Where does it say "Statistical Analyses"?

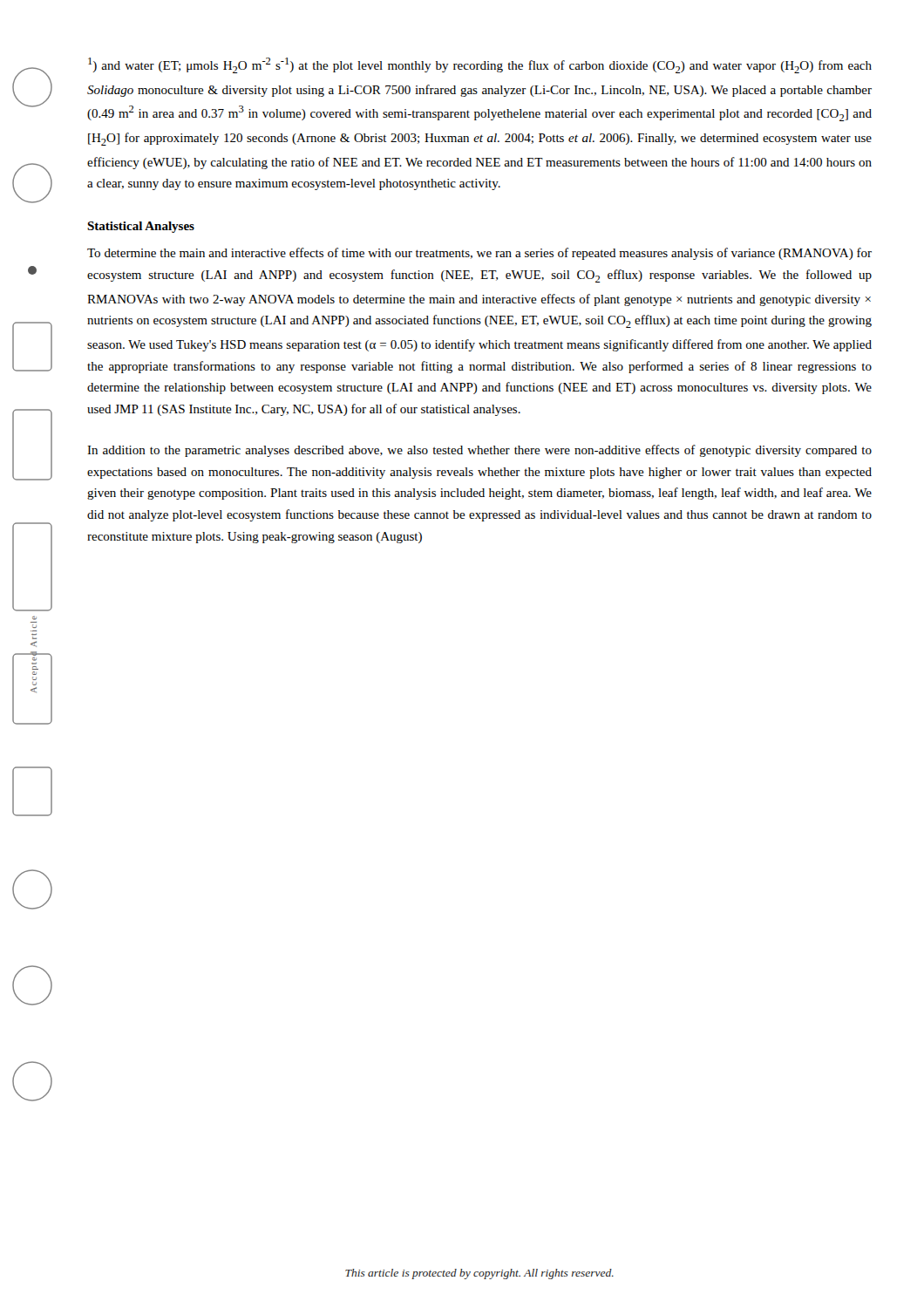coord(141,226)
